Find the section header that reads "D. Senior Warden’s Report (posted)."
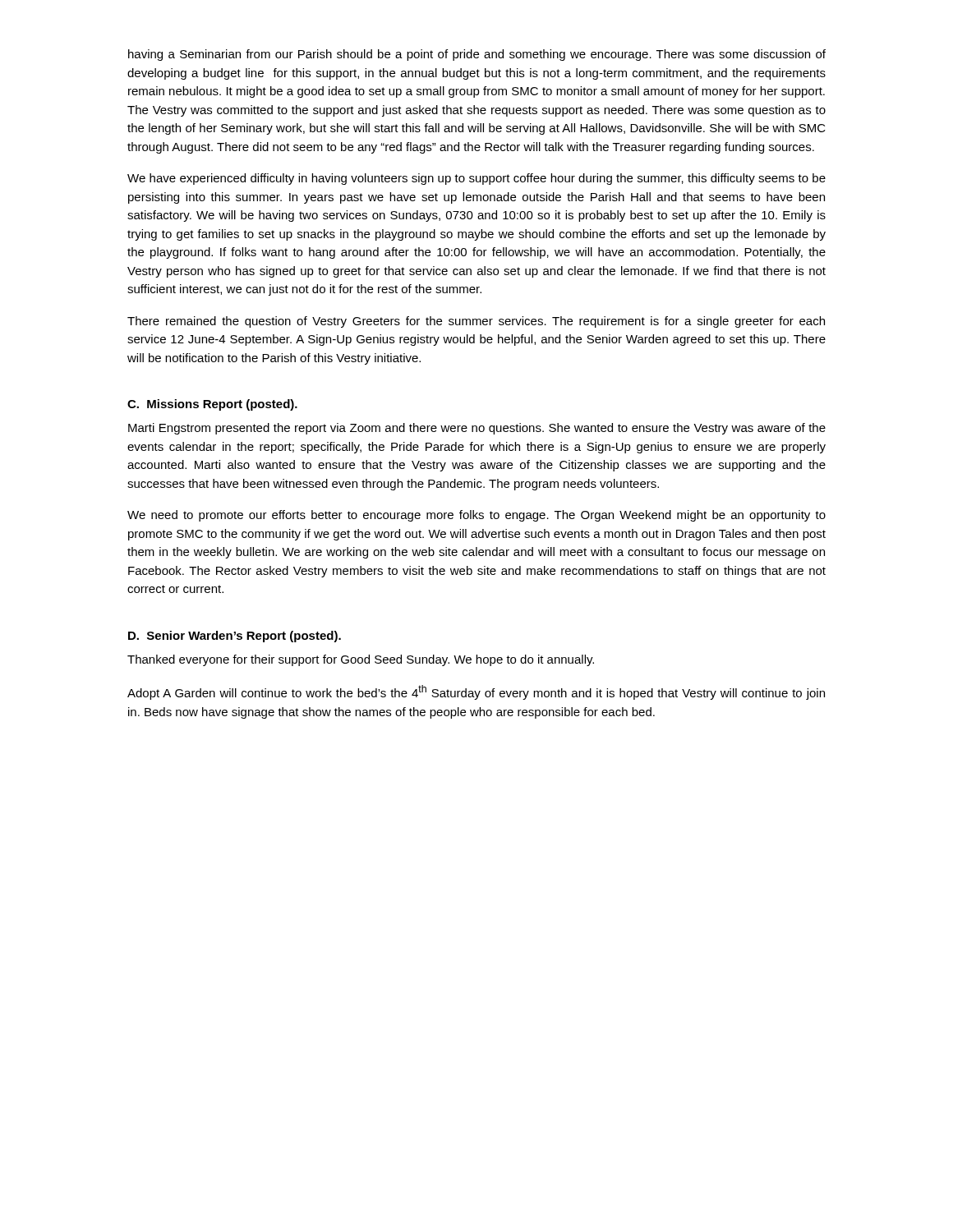This screenshot has height=1232, width=953. tap(234, 635)
